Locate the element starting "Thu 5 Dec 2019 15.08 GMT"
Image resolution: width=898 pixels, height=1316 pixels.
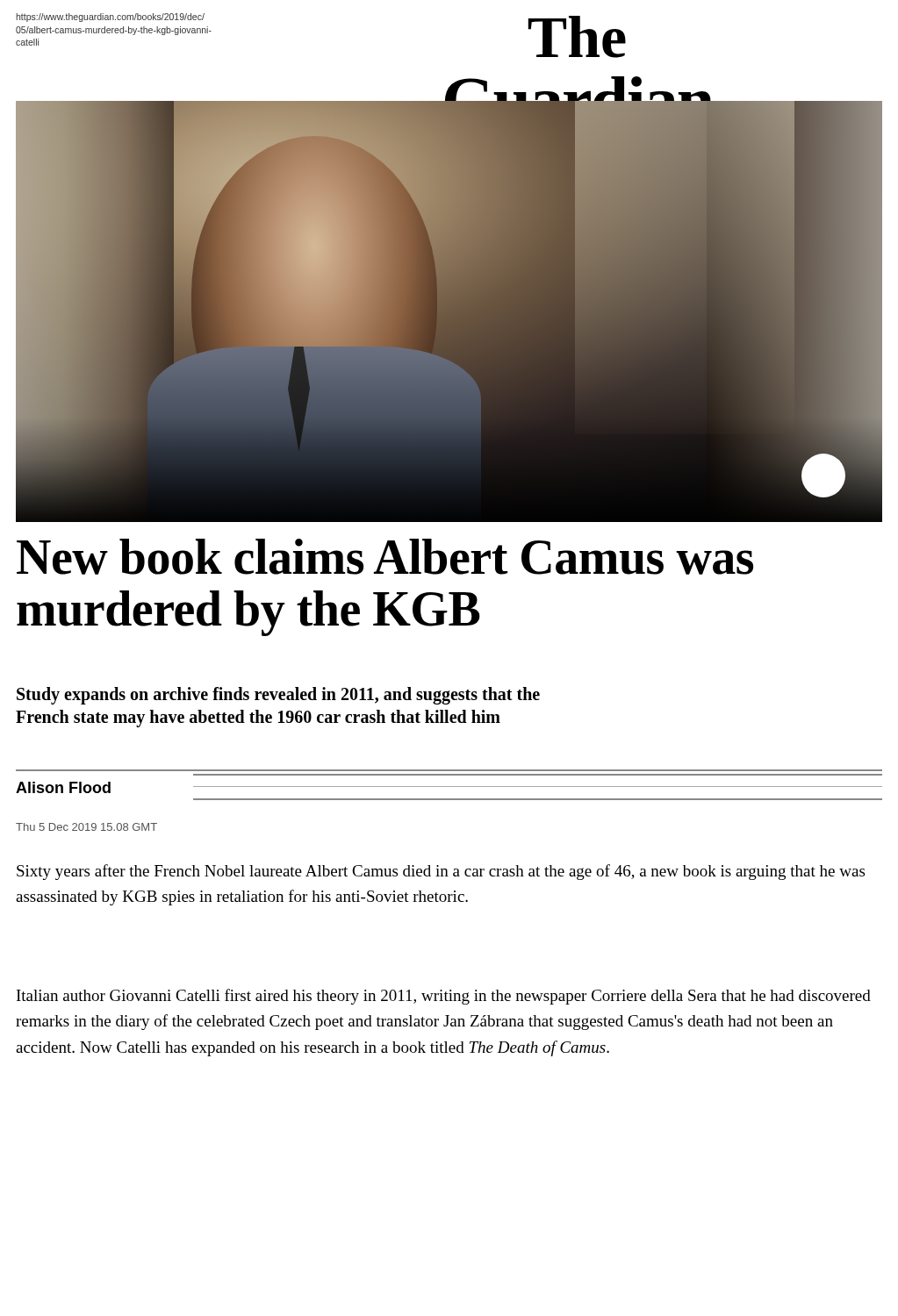click(87, 827)
